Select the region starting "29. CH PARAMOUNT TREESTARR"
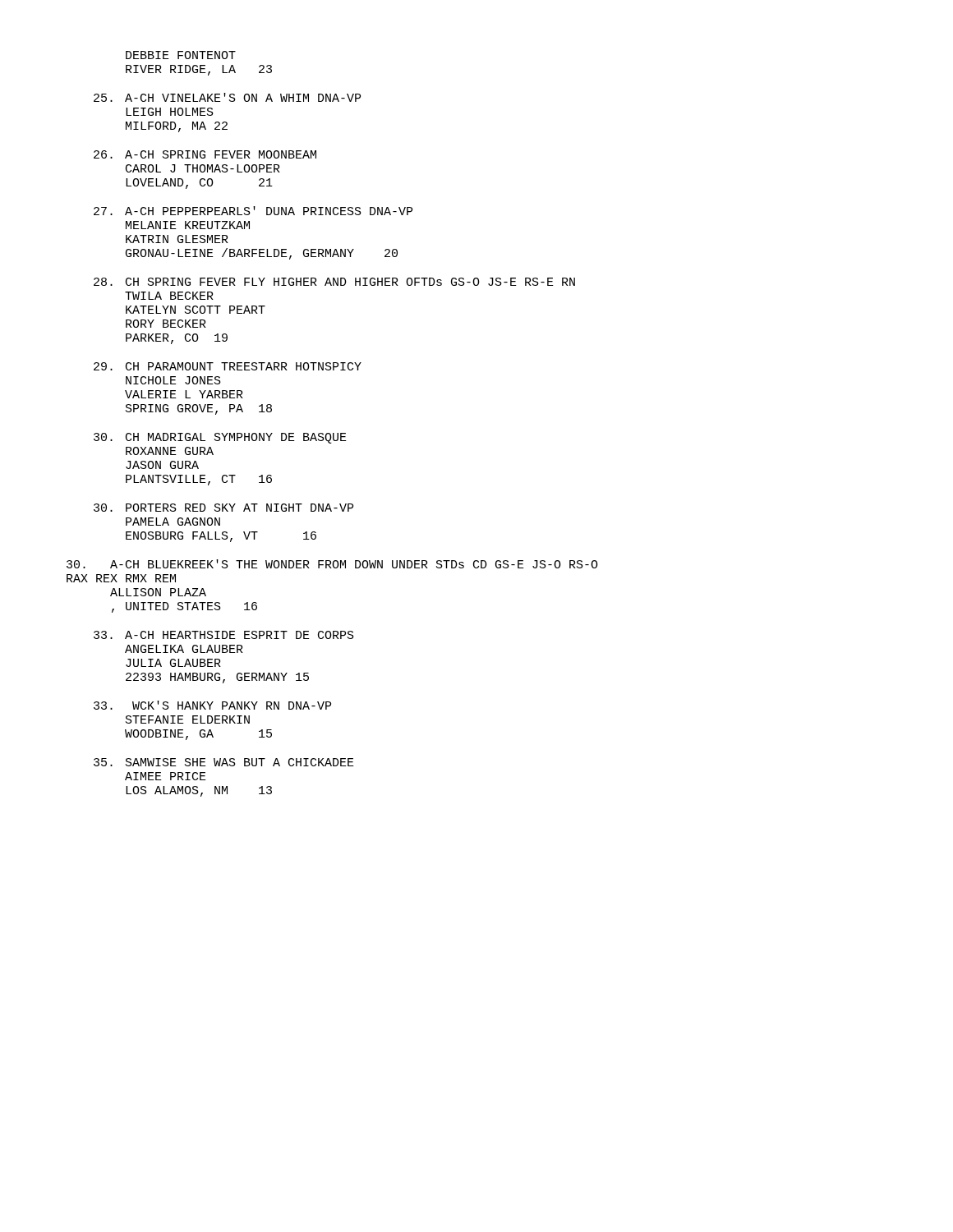The image size is (953, 1232). (x=228, y=366)
